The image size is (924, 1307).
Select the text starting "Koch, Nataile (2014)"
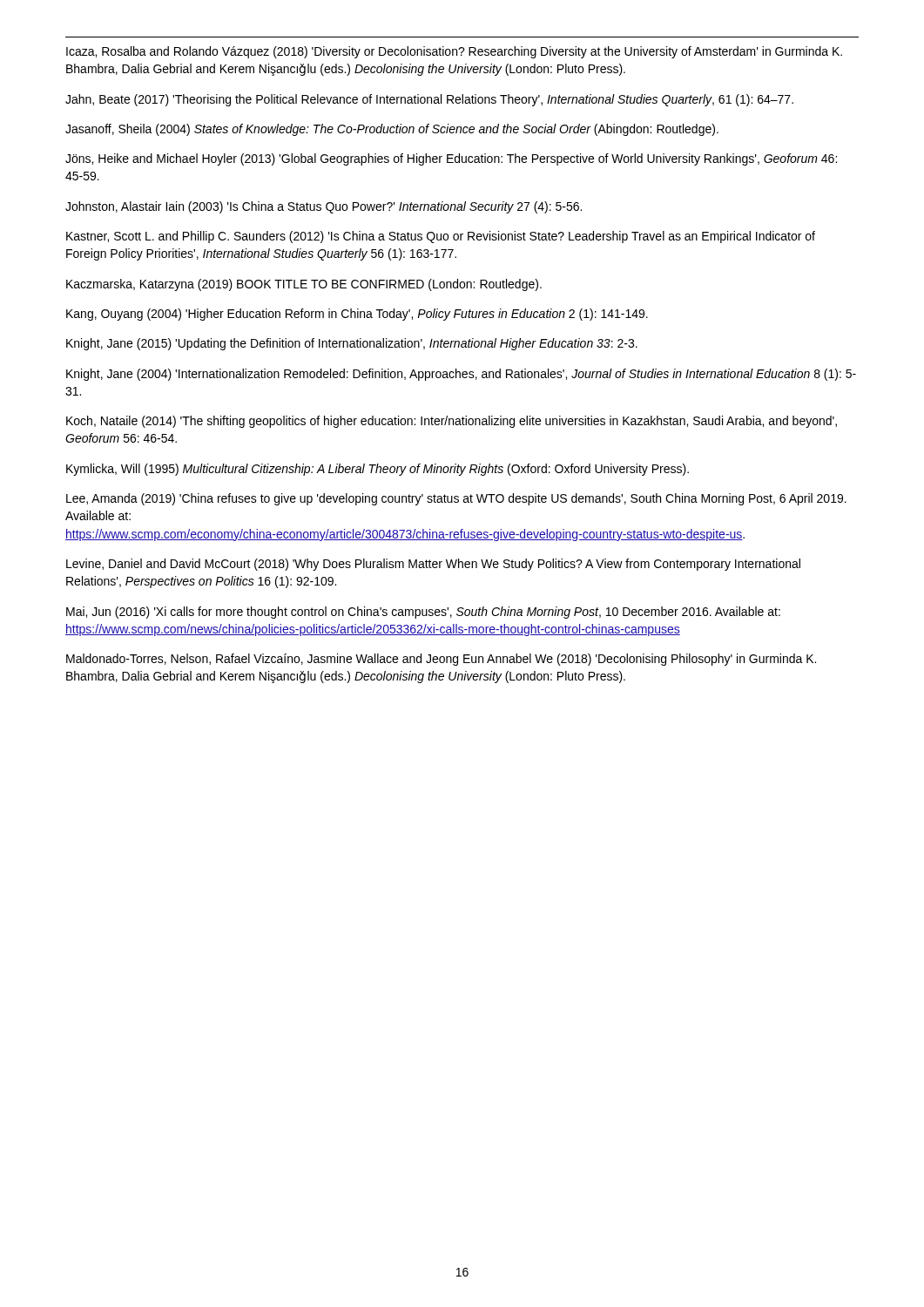pyautogui.click(x=462, y=430)
